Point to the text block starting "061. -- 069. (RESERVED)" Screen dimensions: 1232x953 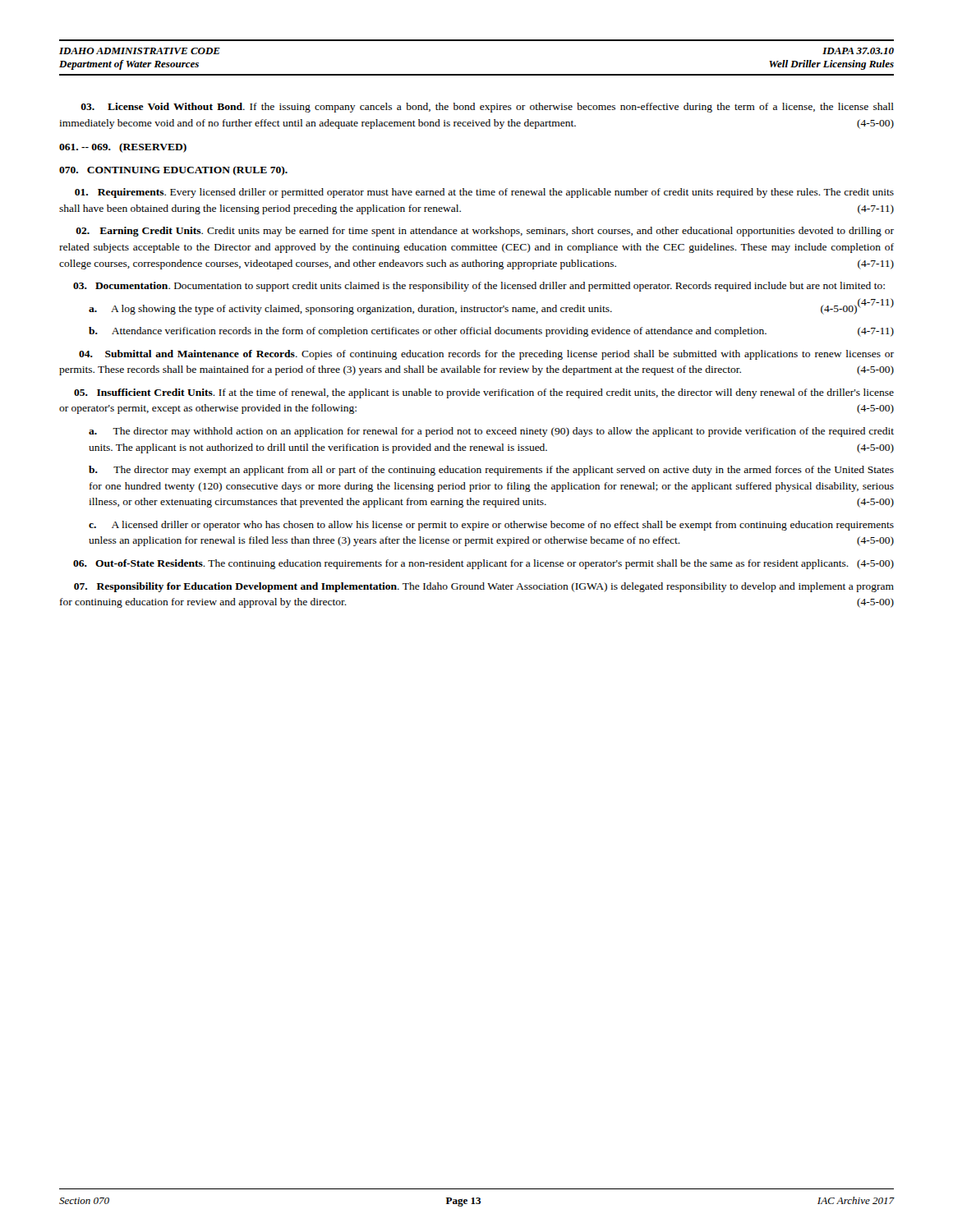click(123, 147)
